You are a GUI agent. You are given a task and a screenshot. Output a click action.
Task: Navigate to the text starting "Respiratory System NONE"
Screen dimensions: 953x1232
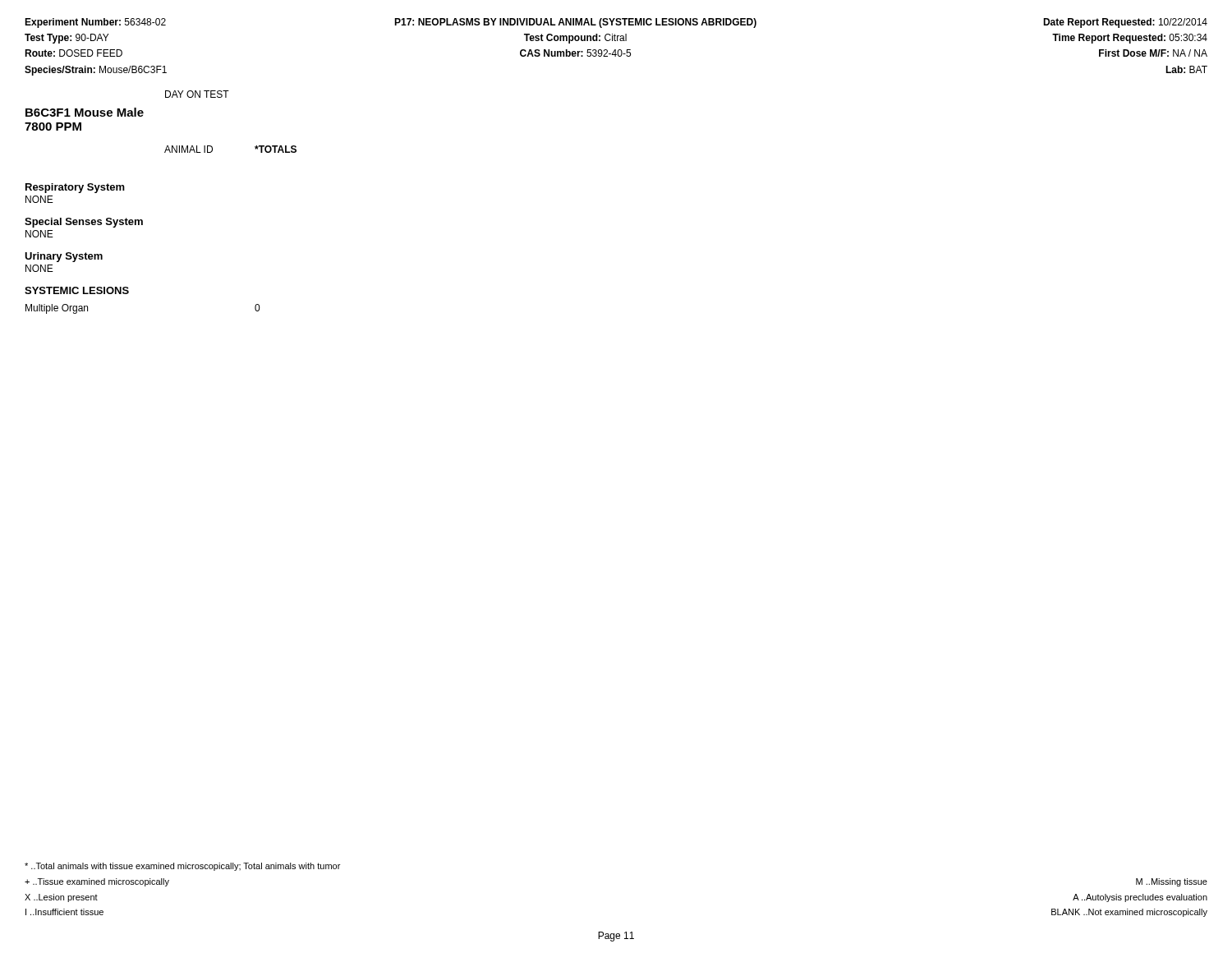(75, 193)
